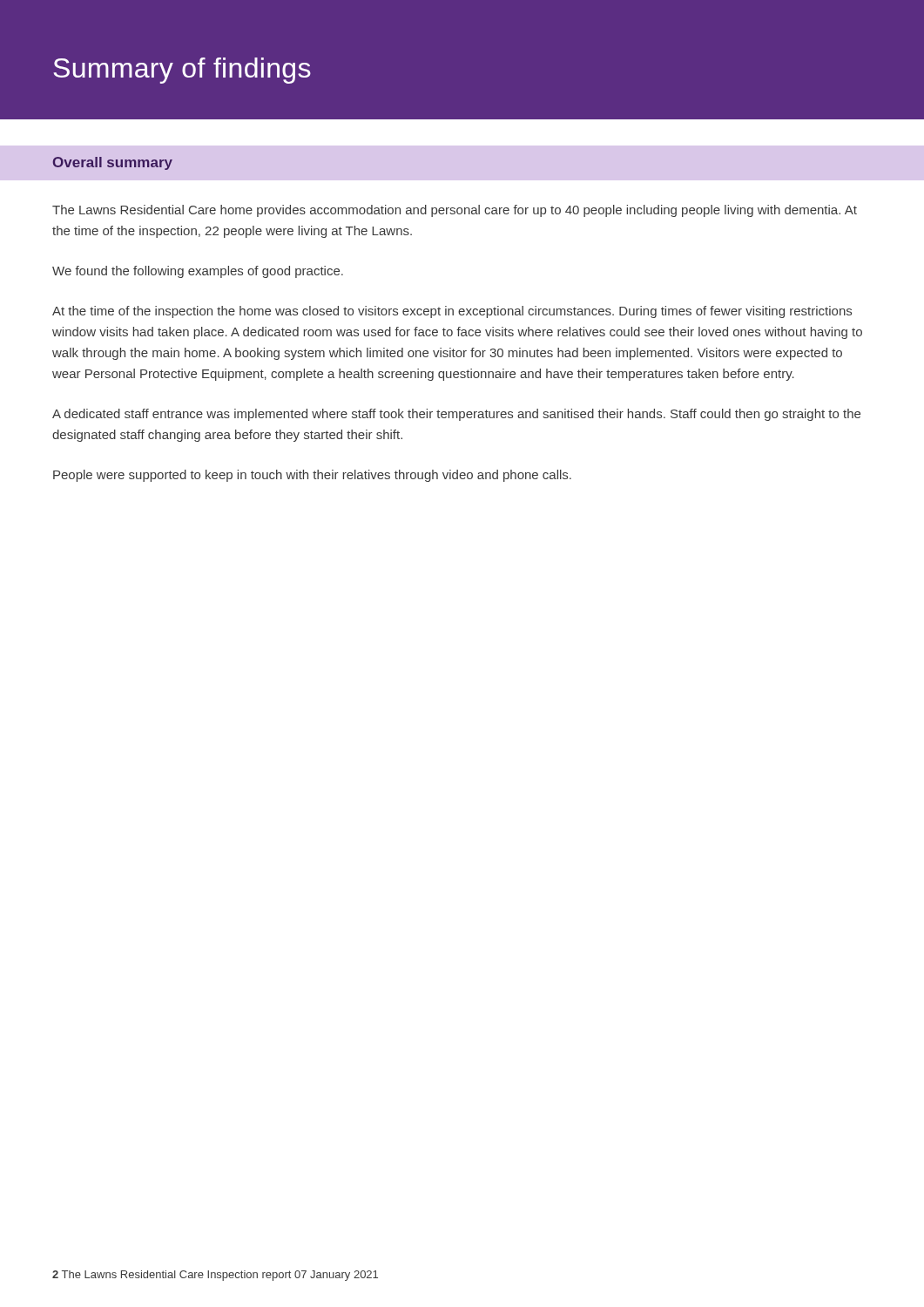Point to the element starting "At the time of"
The height and width of the screenshot is (1307, 924).
(x=457, y=342)
